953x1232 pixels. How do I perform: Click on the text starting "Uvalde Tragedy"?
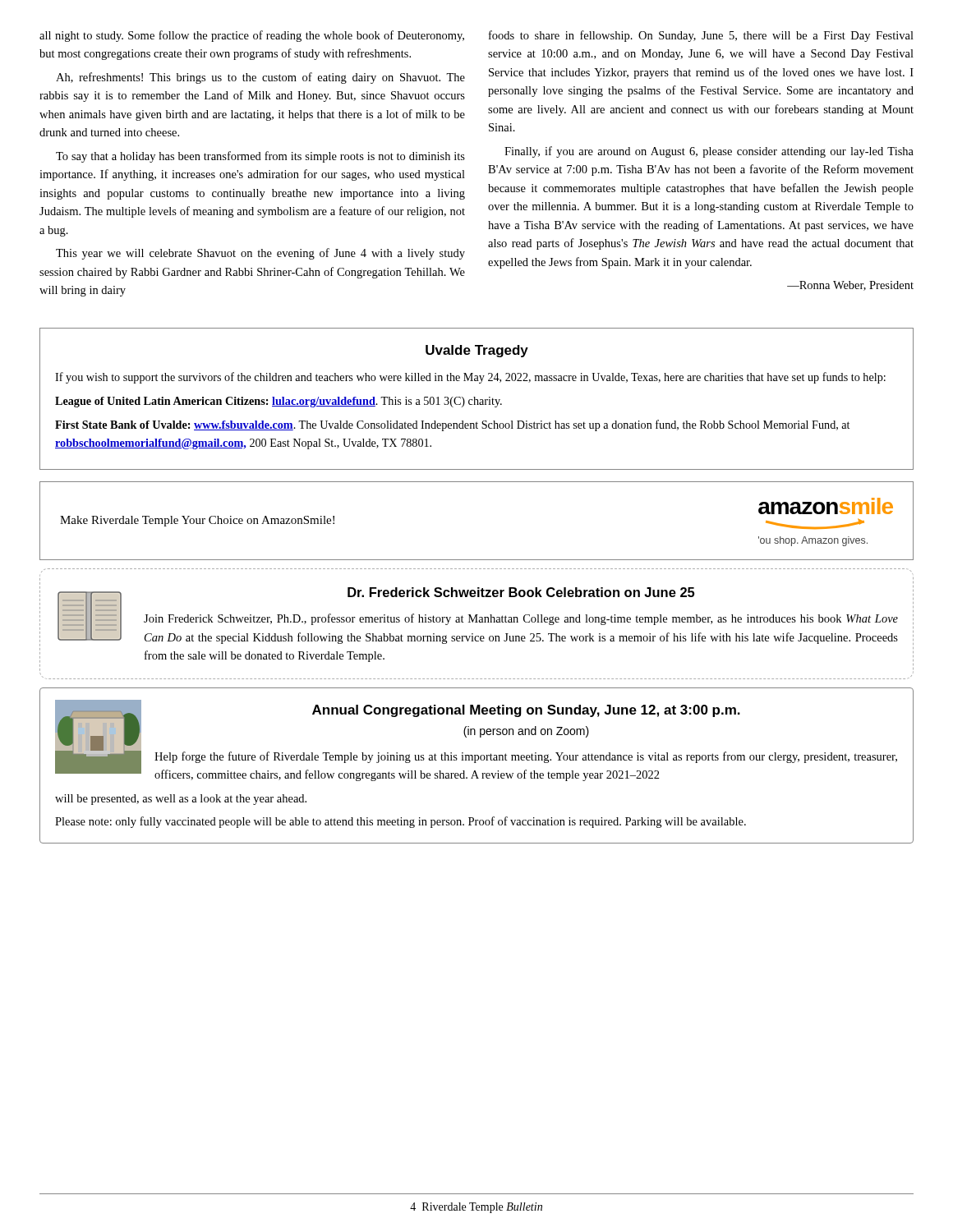(476, 350)
